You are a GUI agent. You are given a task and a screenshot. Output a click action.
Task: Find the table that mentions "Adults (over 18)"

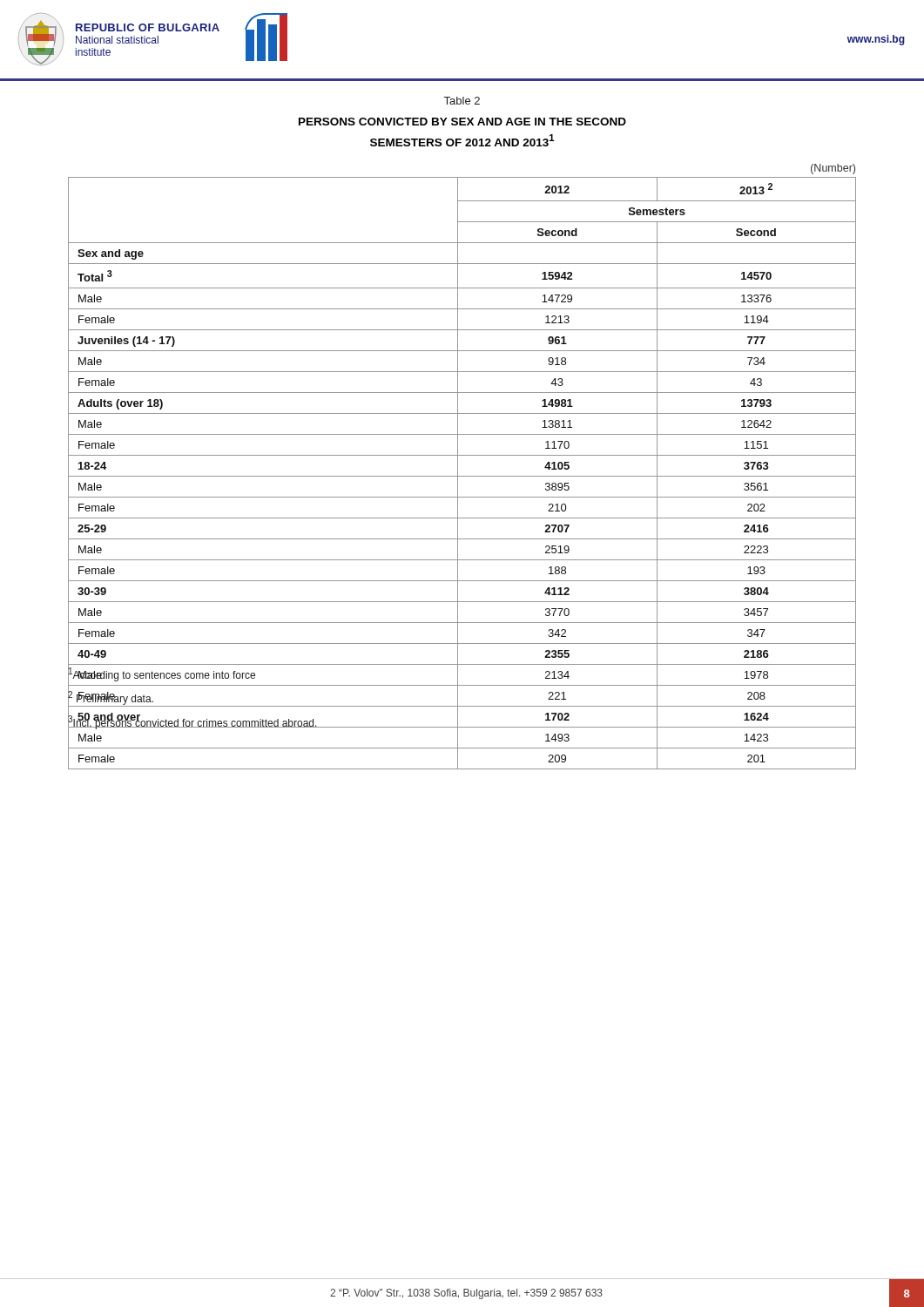(462, 466)
